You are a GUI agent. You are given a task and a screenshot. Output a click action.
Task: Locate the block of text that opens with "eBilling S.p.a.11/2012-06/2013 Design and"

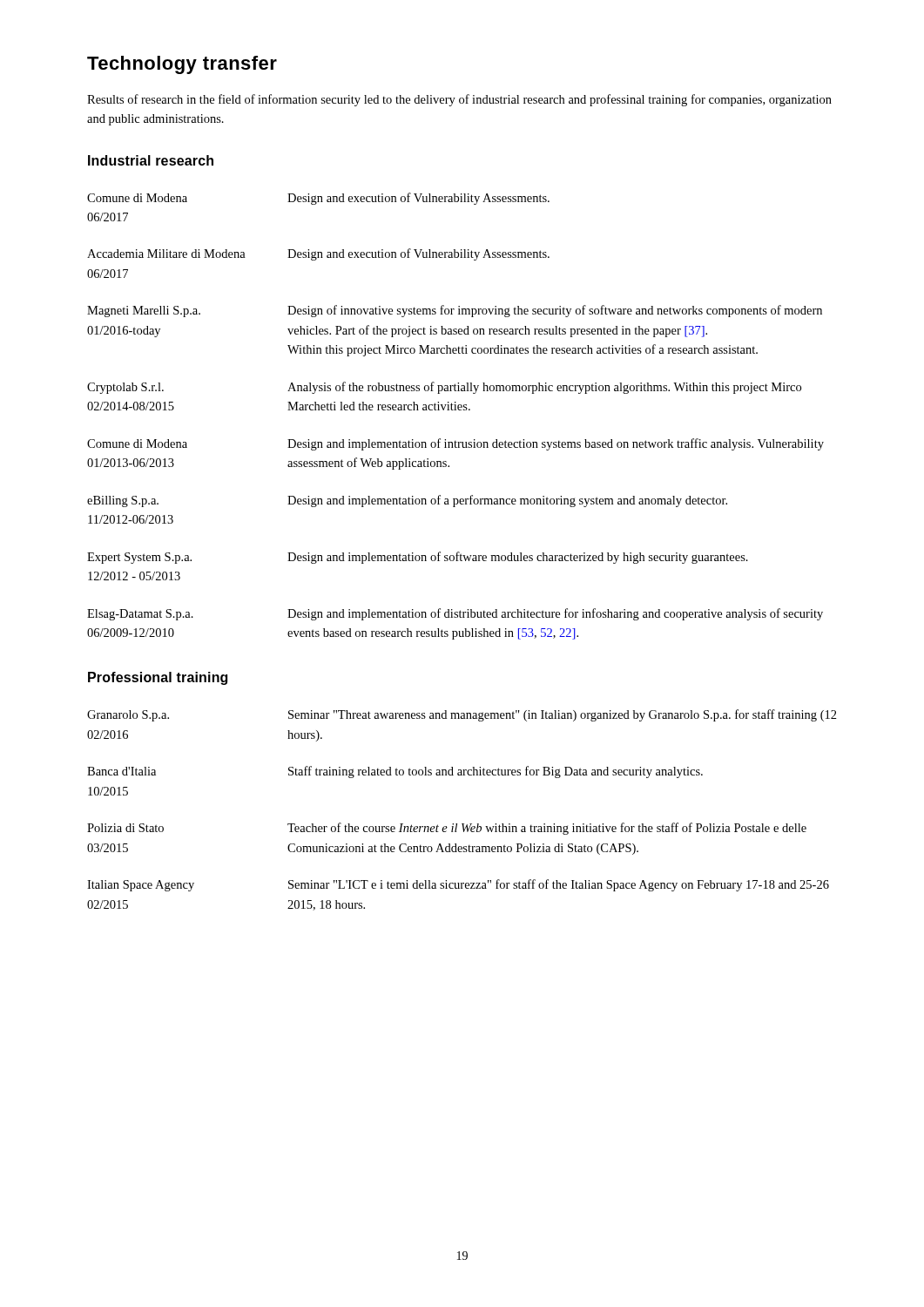click(x=462, y=510)
